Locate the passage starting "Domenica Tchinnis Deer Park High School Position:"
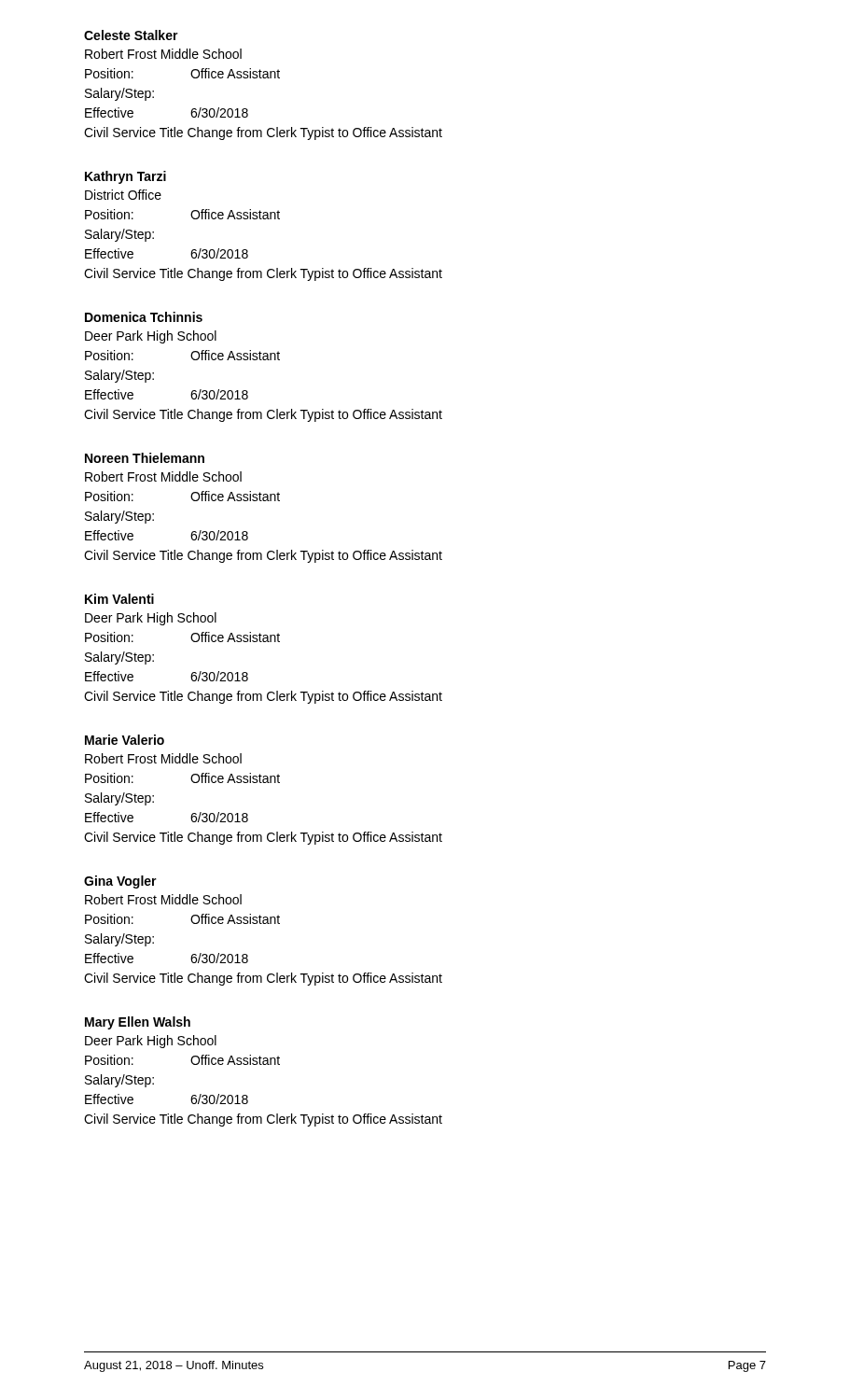 pos(144,317)
